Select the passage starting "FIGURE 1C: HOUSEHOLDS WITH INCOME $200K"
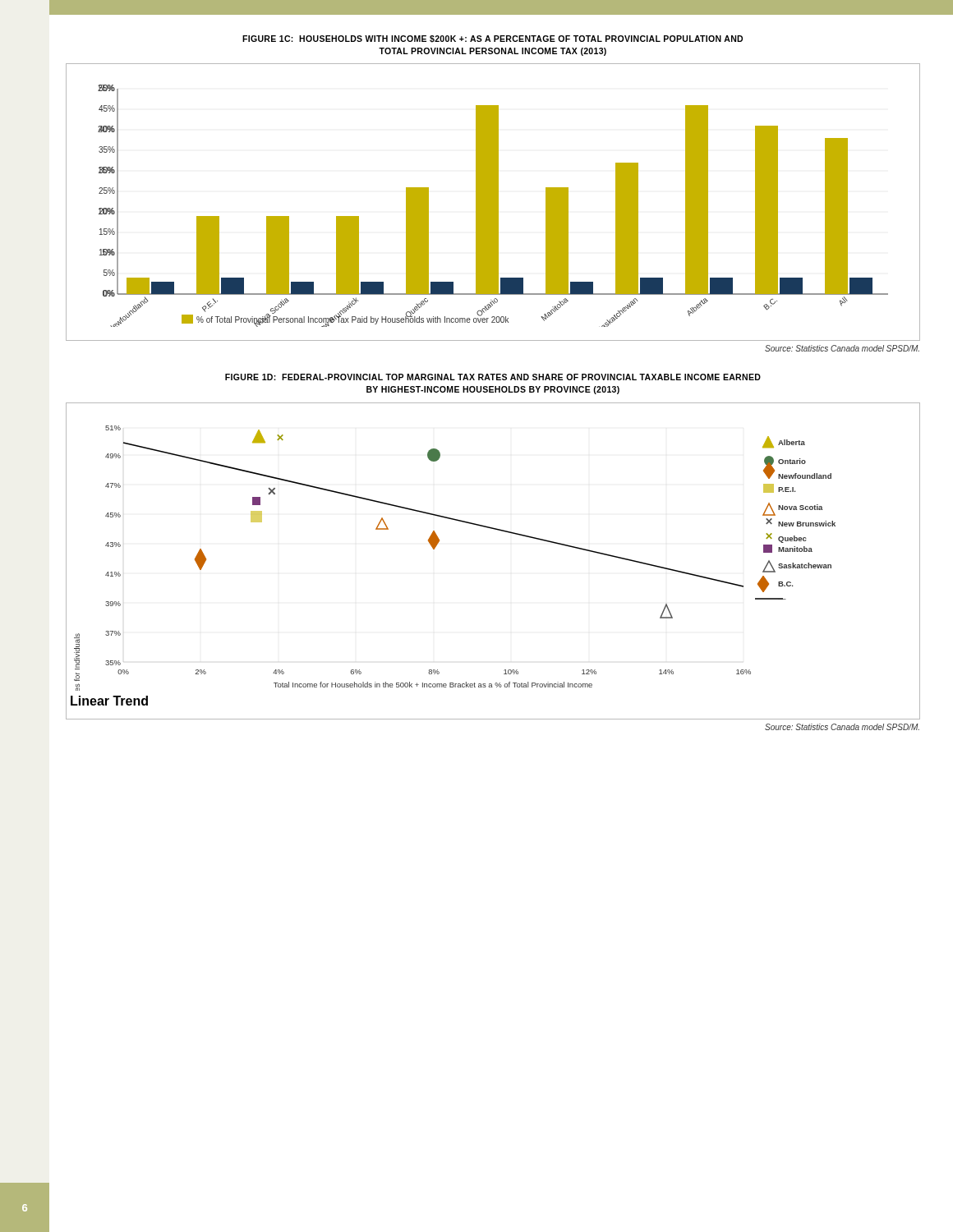Screen dimensions: 1232x953 pyautogui.click(x=493, y=45)
